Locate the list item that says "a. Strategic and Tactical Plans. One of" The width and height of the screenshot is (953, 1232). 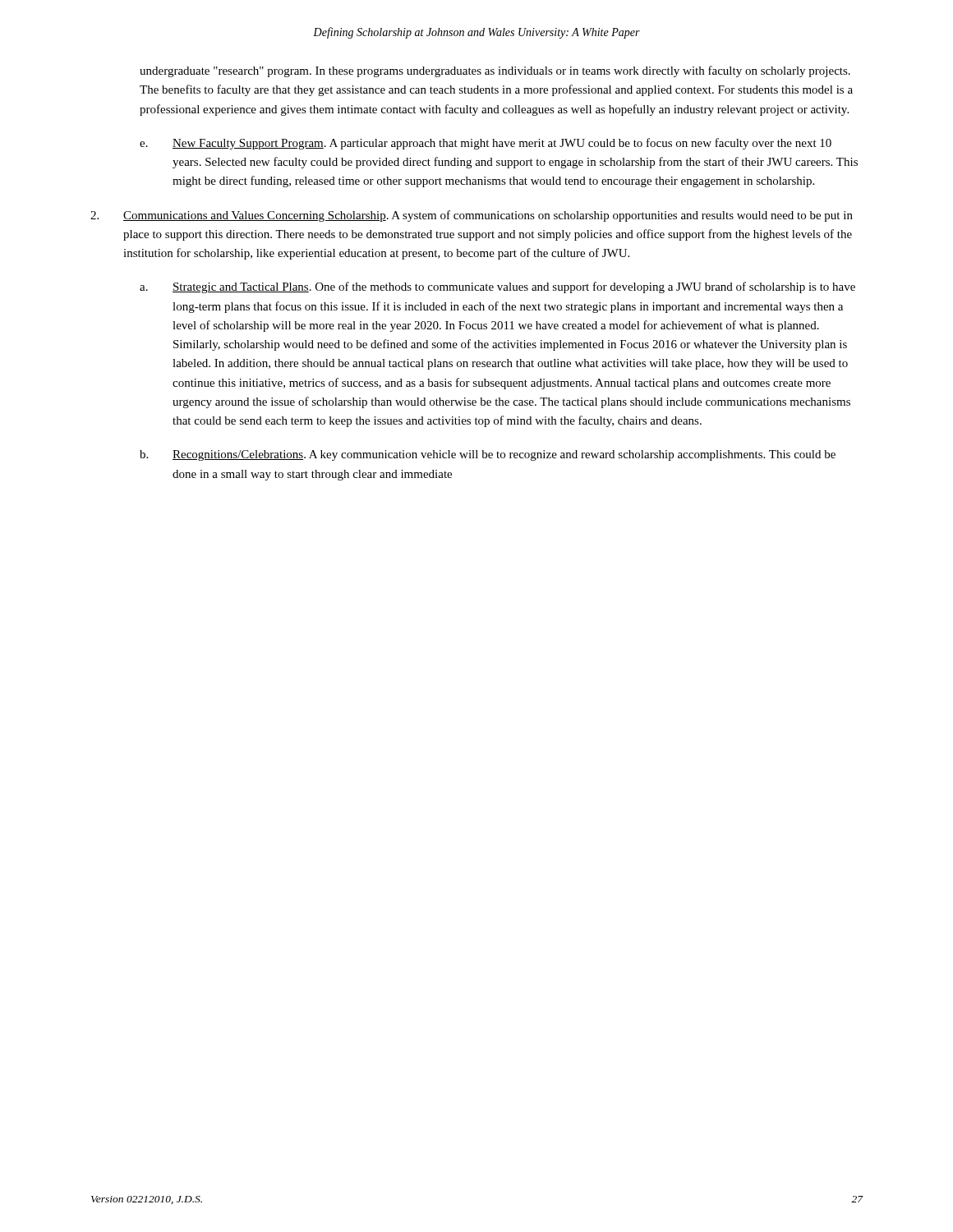(x=501, y=354)
